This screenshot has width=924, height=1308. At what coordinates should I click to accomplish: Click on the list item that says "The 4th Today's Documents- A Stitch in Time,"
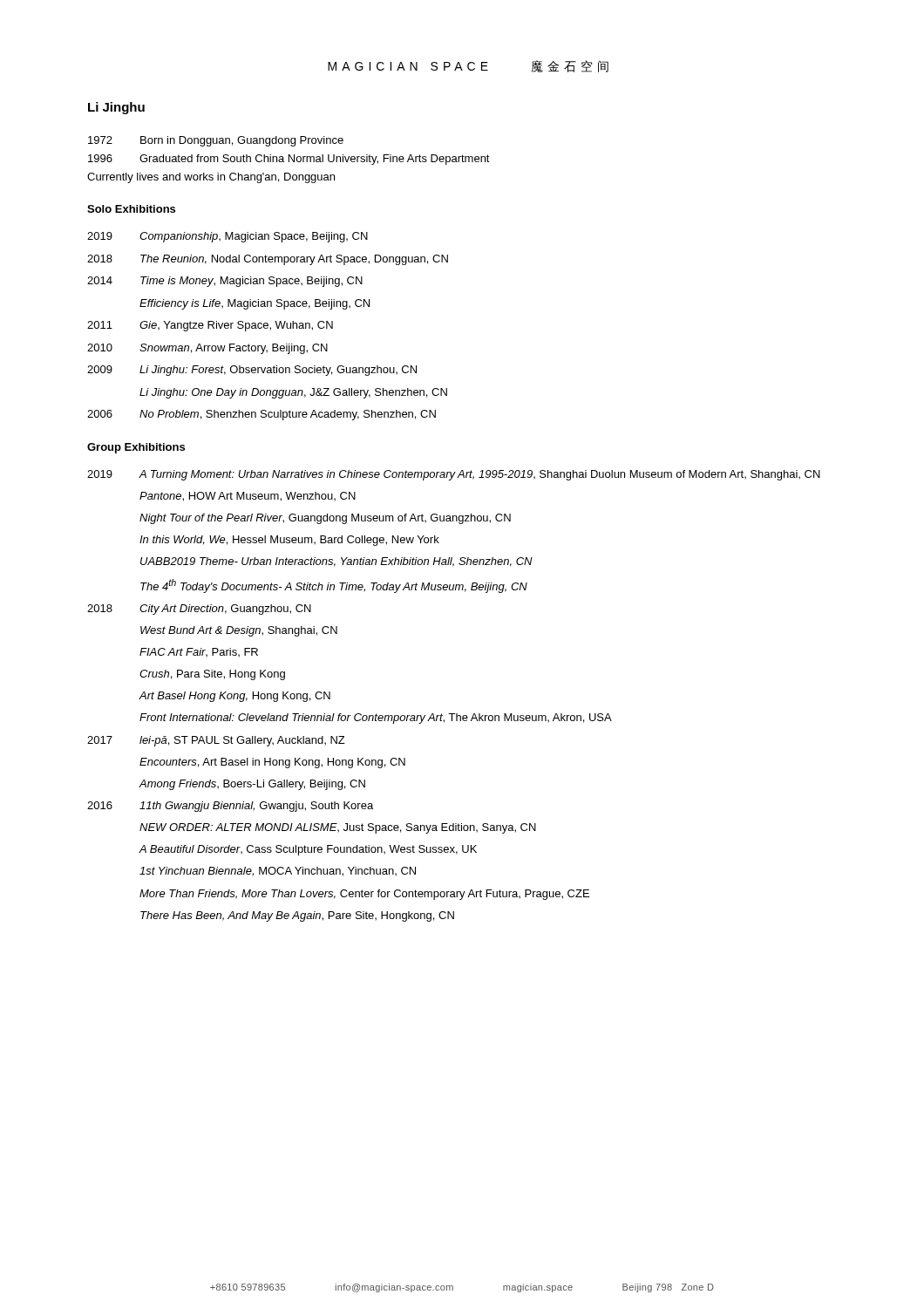pos(307,585)
